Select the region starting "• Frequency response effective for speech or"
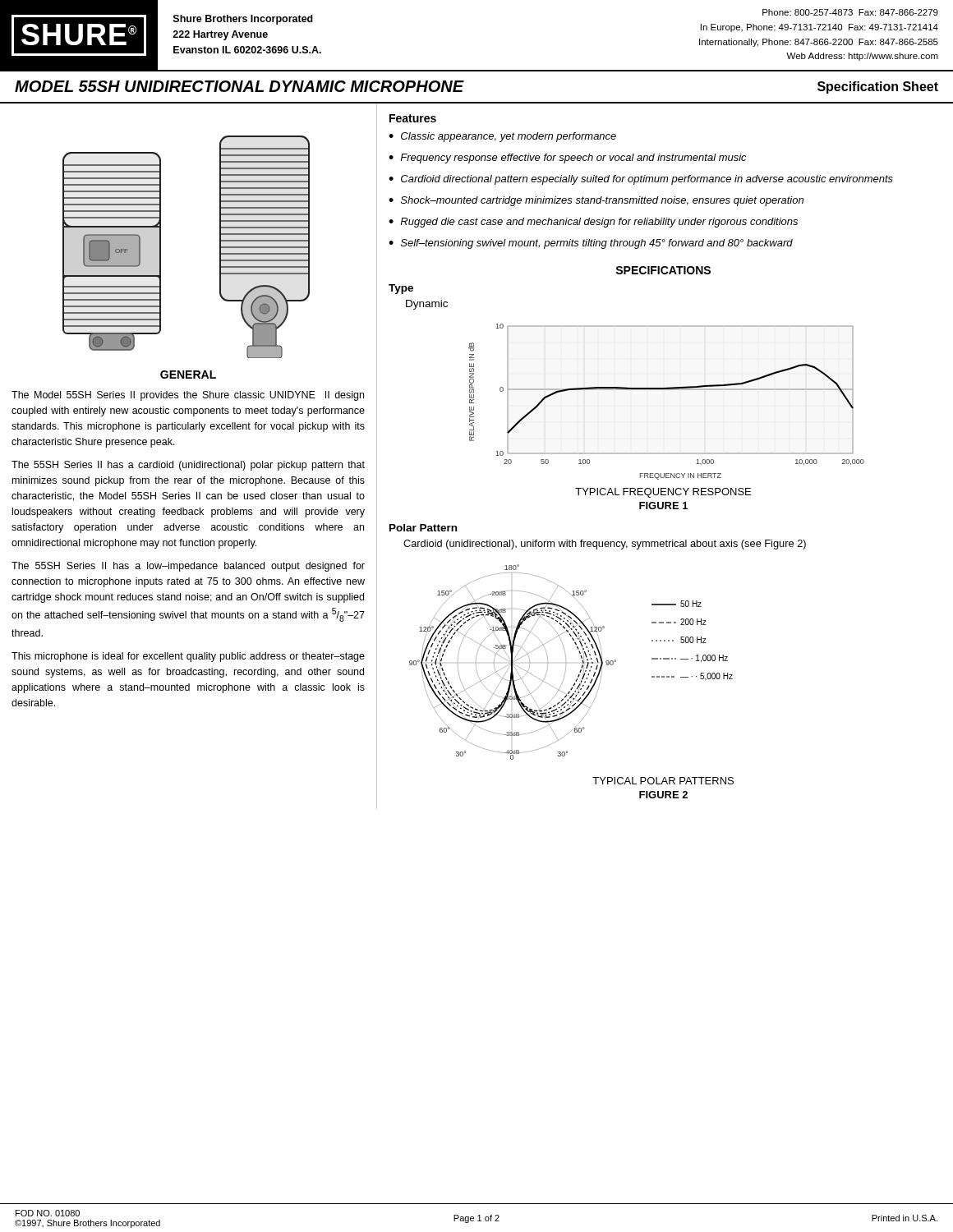953x1232 pixels. (x=568, y=159)
